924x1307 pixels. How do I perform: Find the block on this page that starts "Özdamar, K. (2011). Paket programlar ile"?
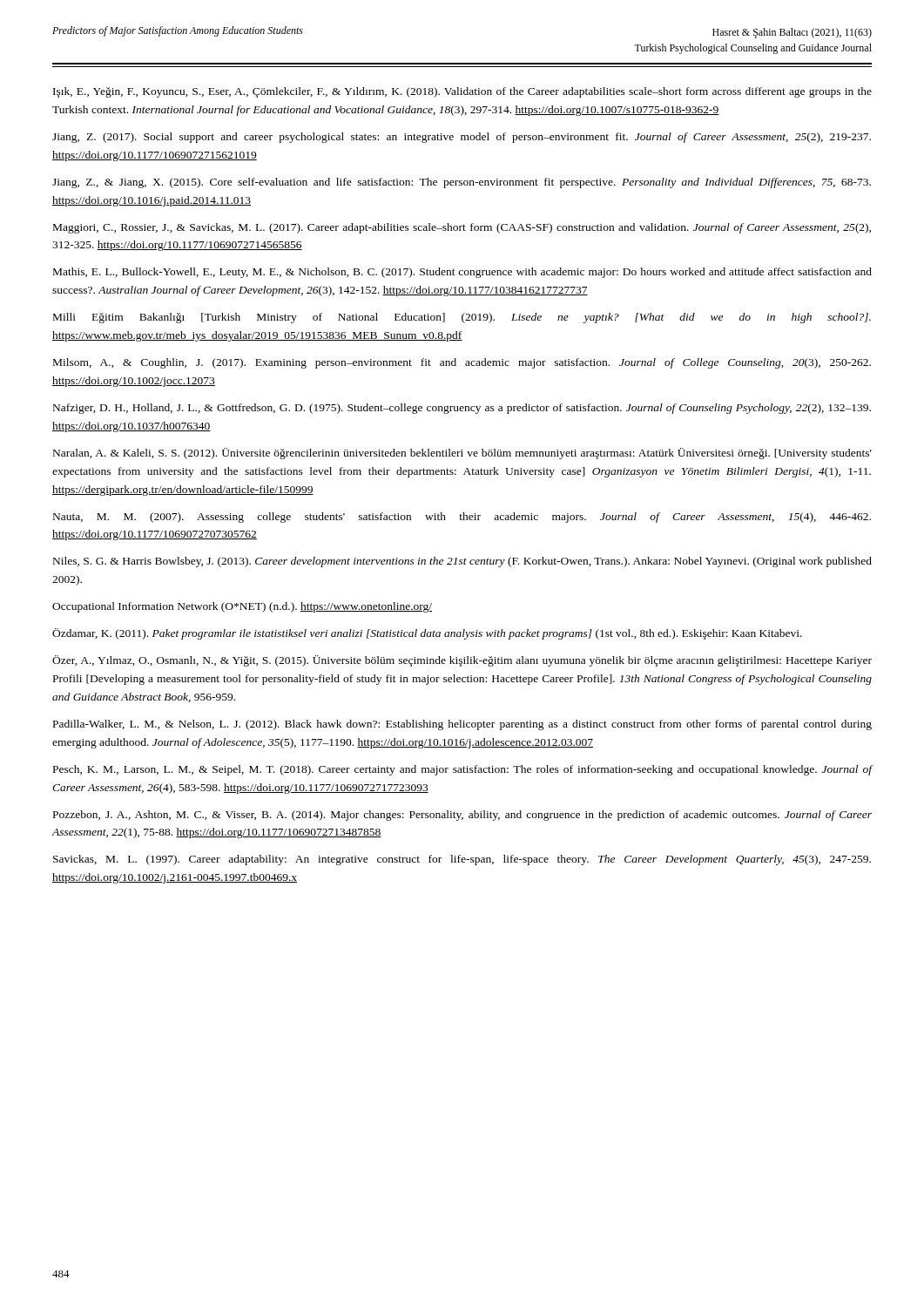462,634
